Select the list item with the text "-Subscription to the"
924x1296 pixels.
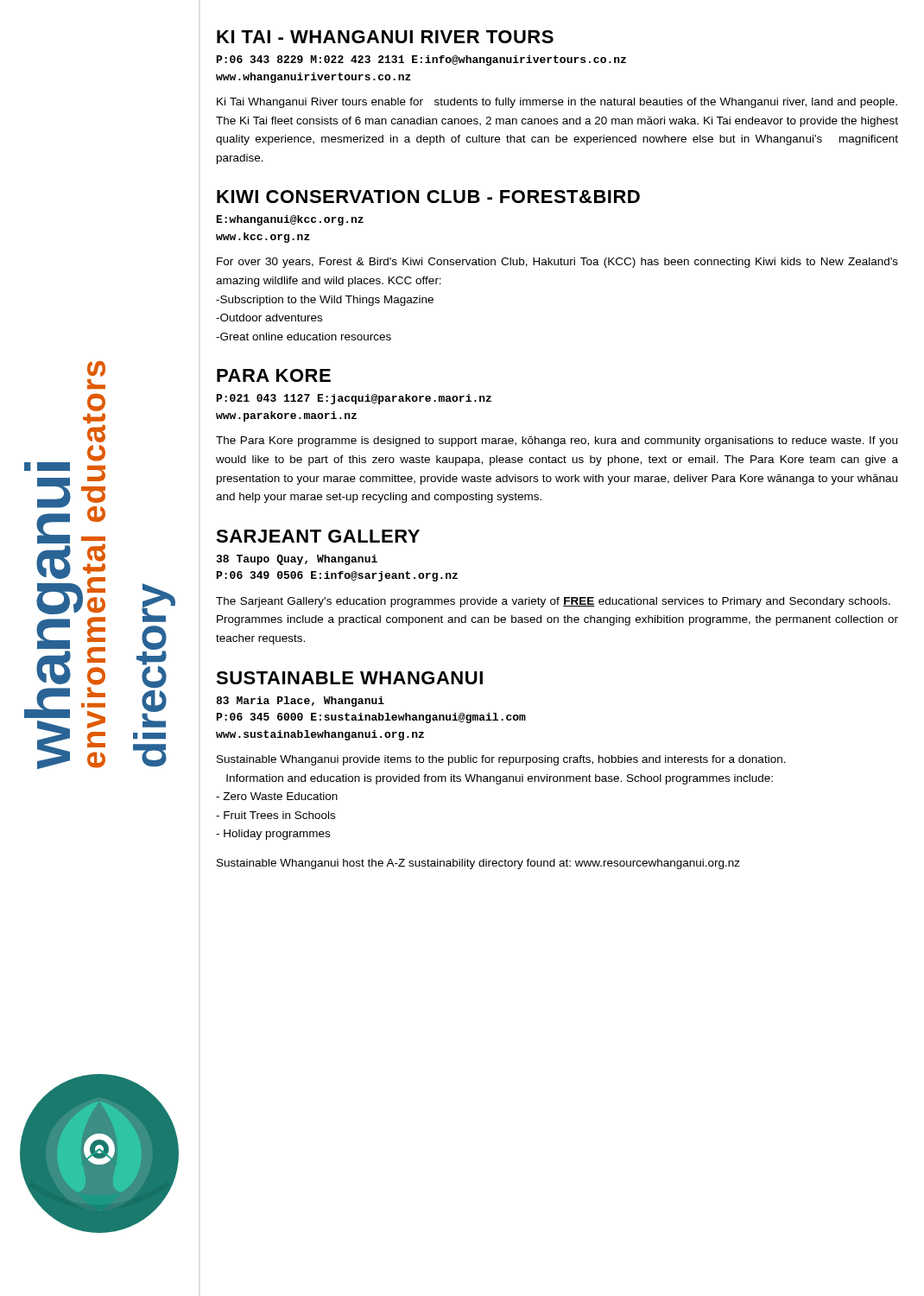(325, 299)
